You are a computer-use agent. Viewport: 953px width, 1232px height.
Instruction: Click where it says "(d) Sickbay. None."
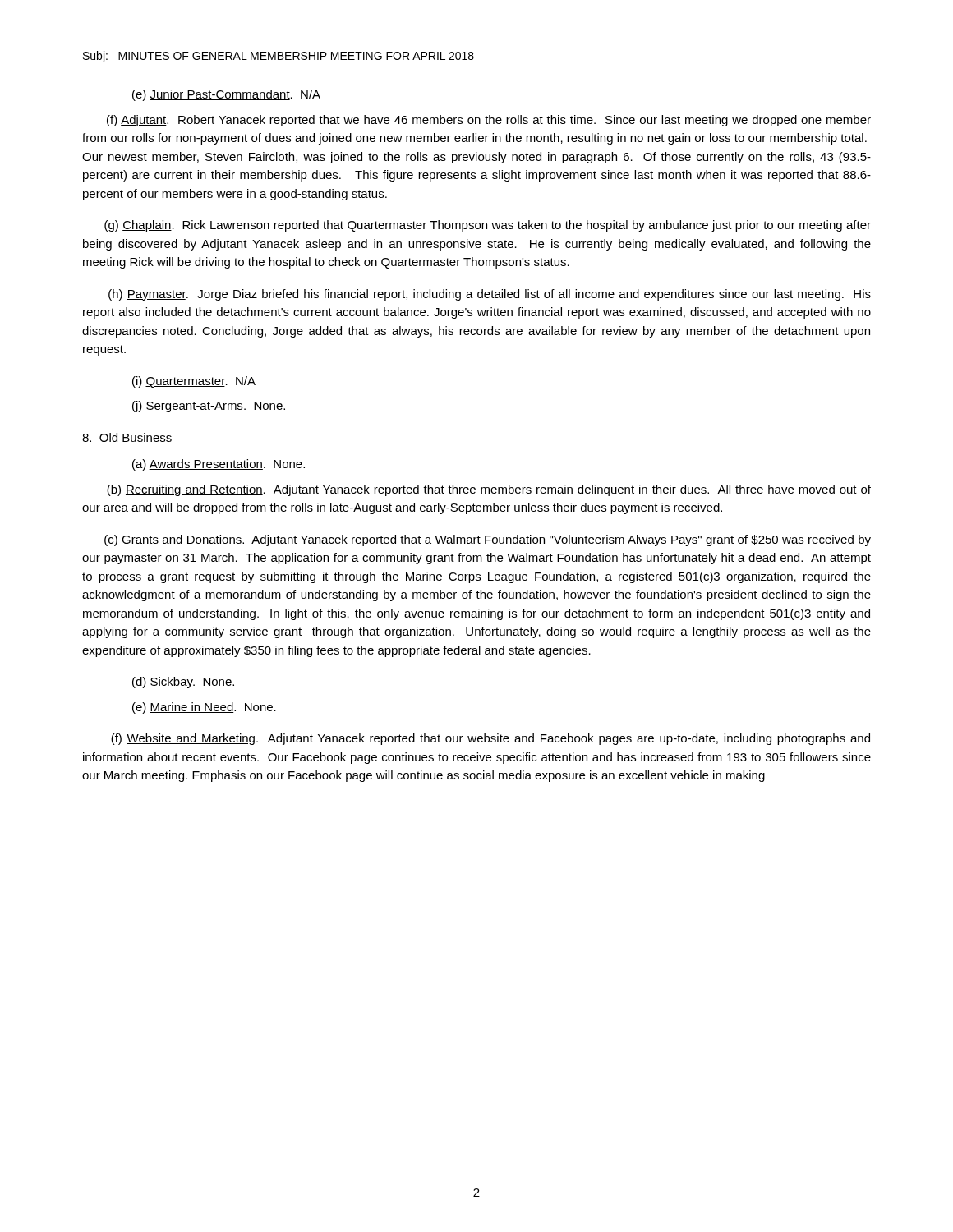coord(183,681)
